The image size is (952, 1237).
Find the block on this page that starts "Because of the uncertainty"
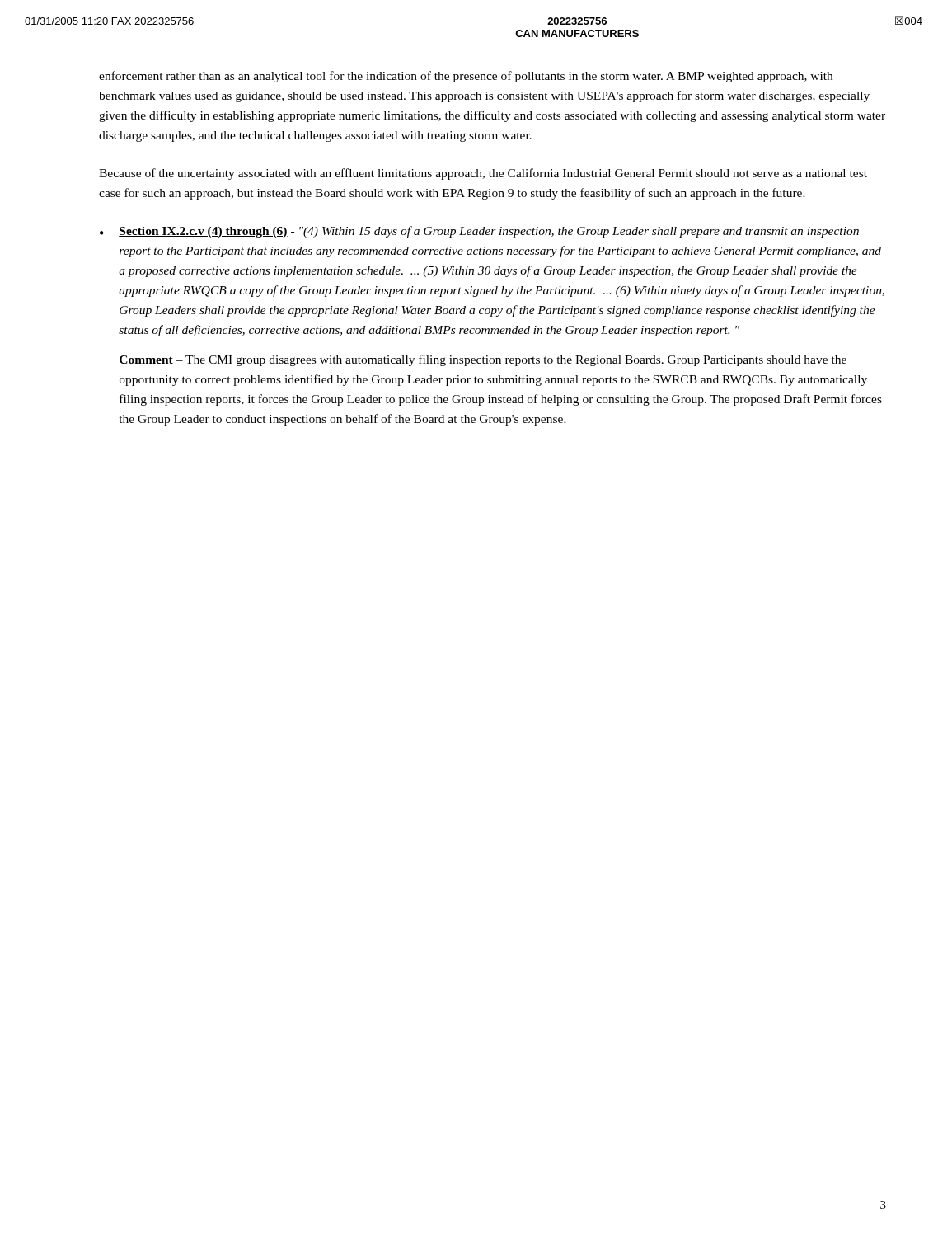483,183
